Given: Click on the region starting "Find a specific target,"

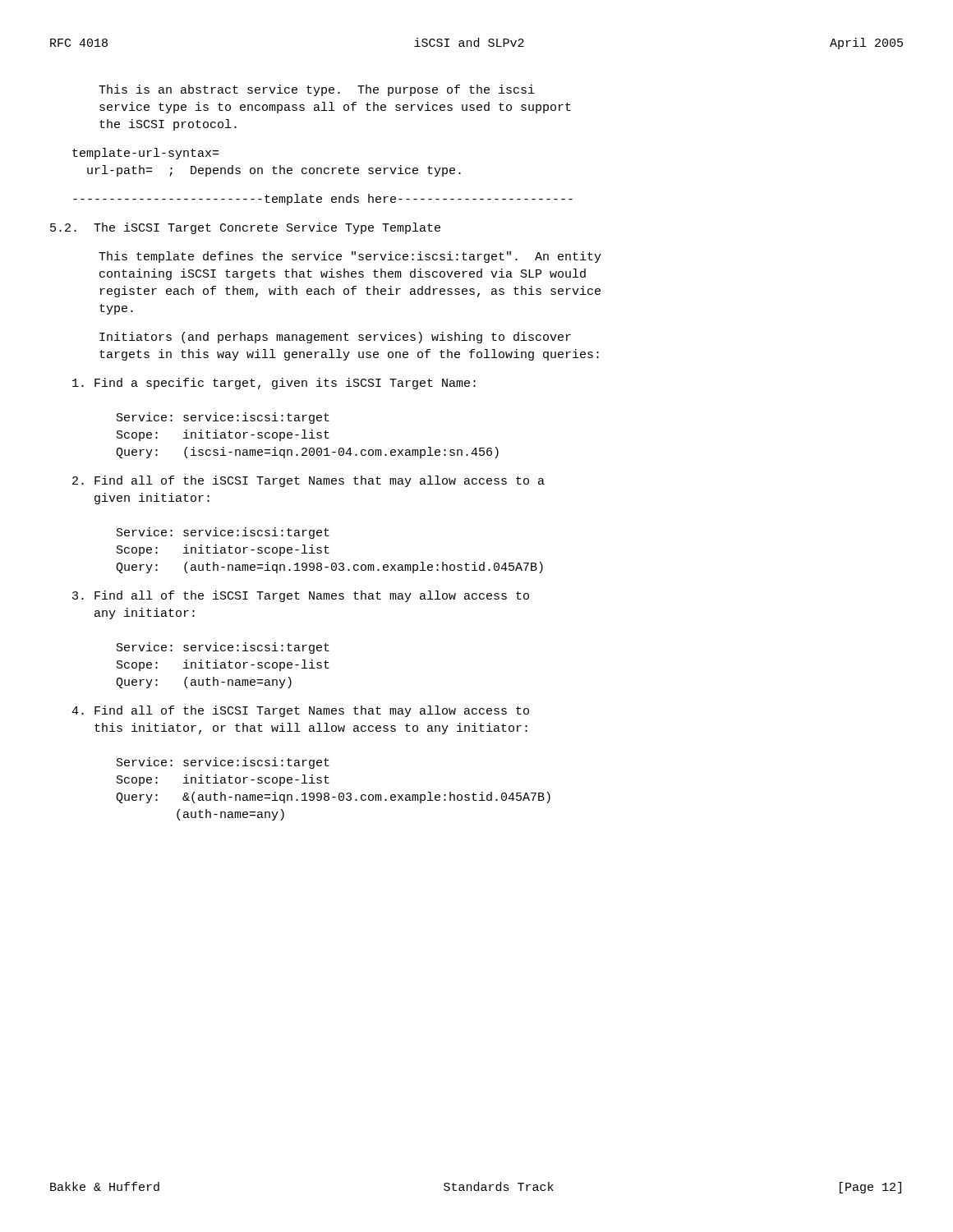Looking at the screenshot, I should 275,418.
